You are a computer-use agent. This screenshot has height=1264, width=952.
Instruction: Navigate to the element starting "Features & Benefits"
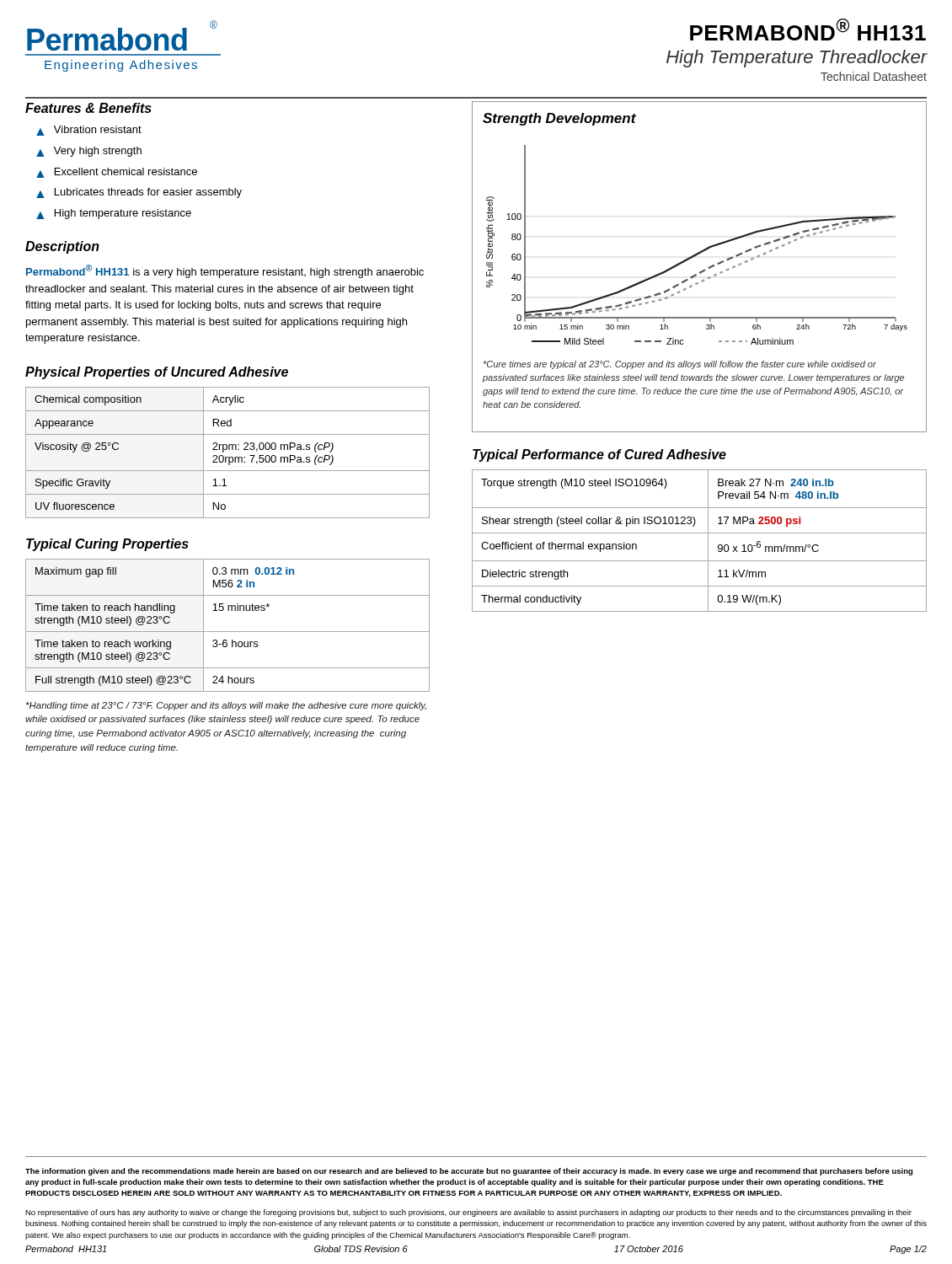(89, 108)
